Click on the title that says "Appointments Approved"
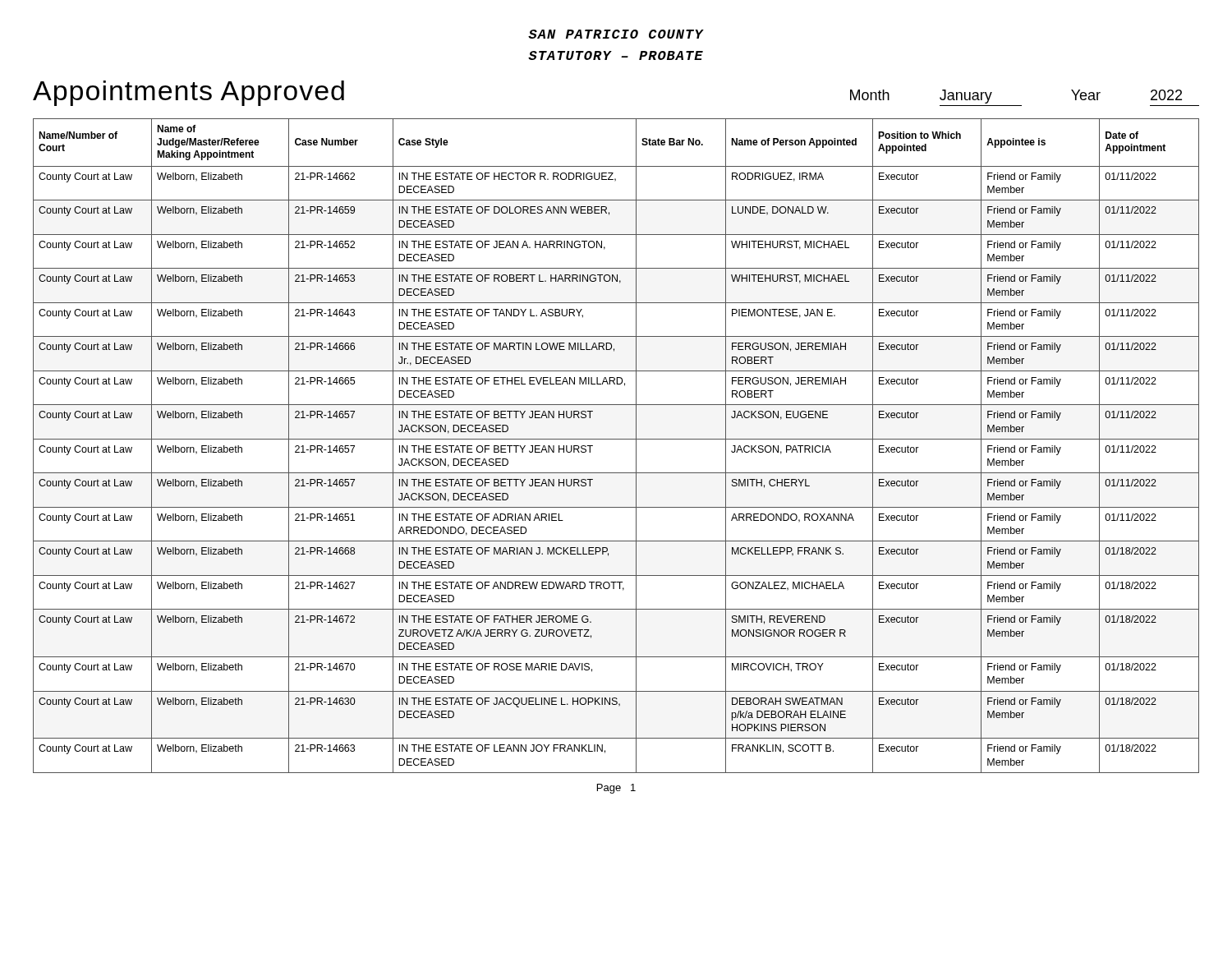Viewport: 1232px width, 953px height. coord(190,90)
